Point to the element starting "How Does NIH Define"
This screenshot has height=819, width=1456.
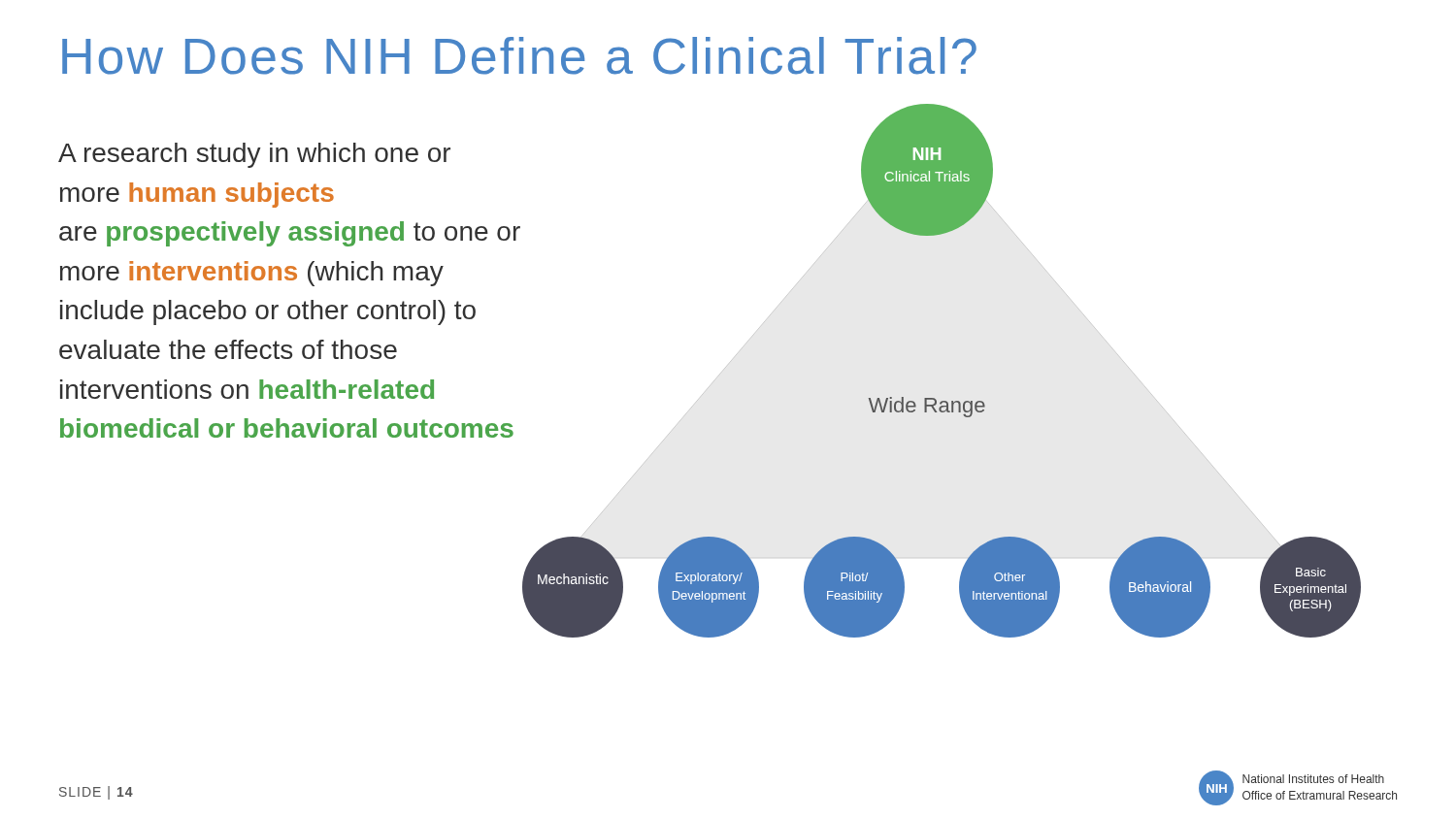point(519,56)
